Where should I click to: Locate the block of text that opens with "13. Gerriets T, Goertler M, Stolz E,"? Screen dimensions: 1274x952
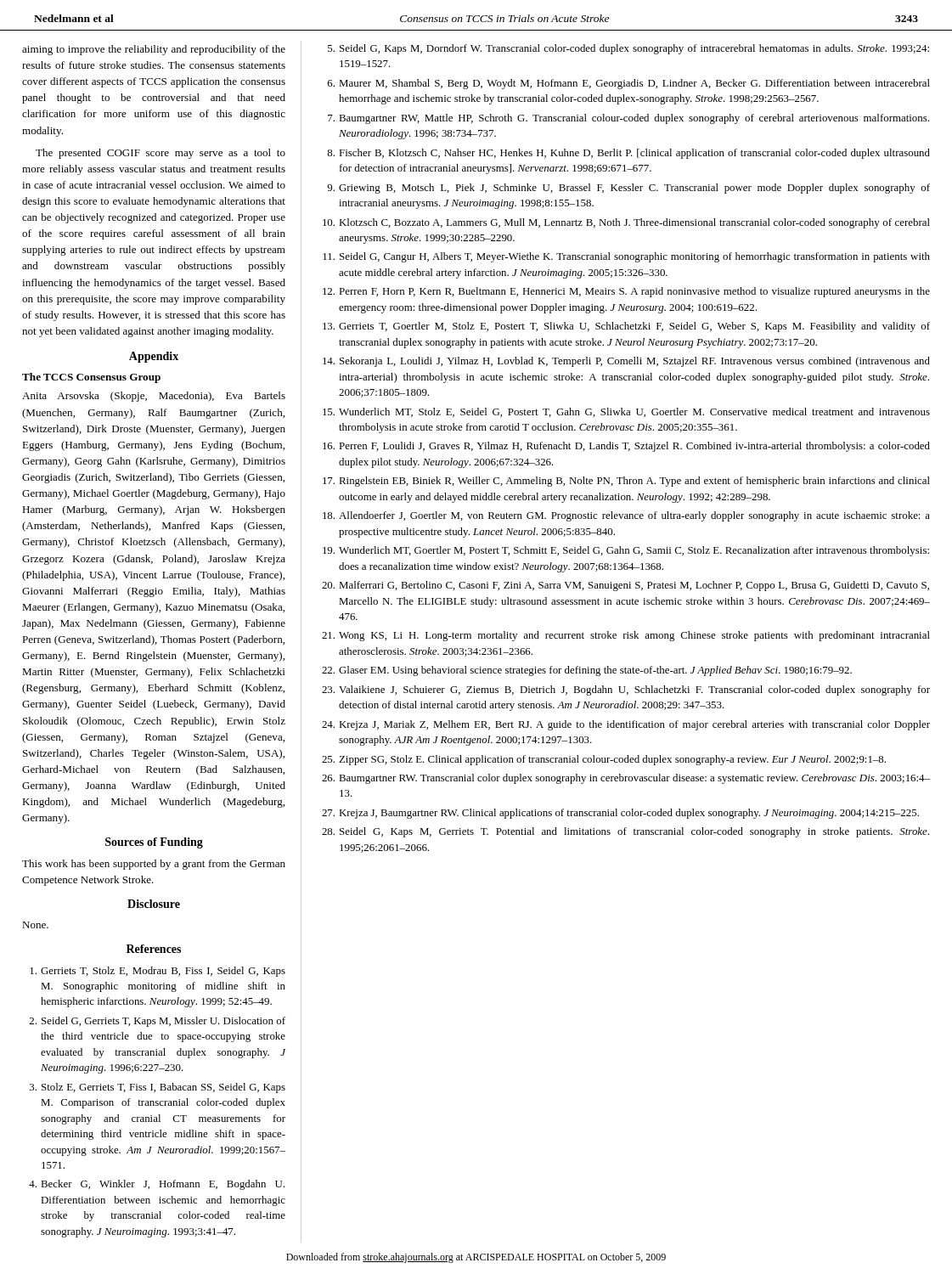[x=625, y=334]
